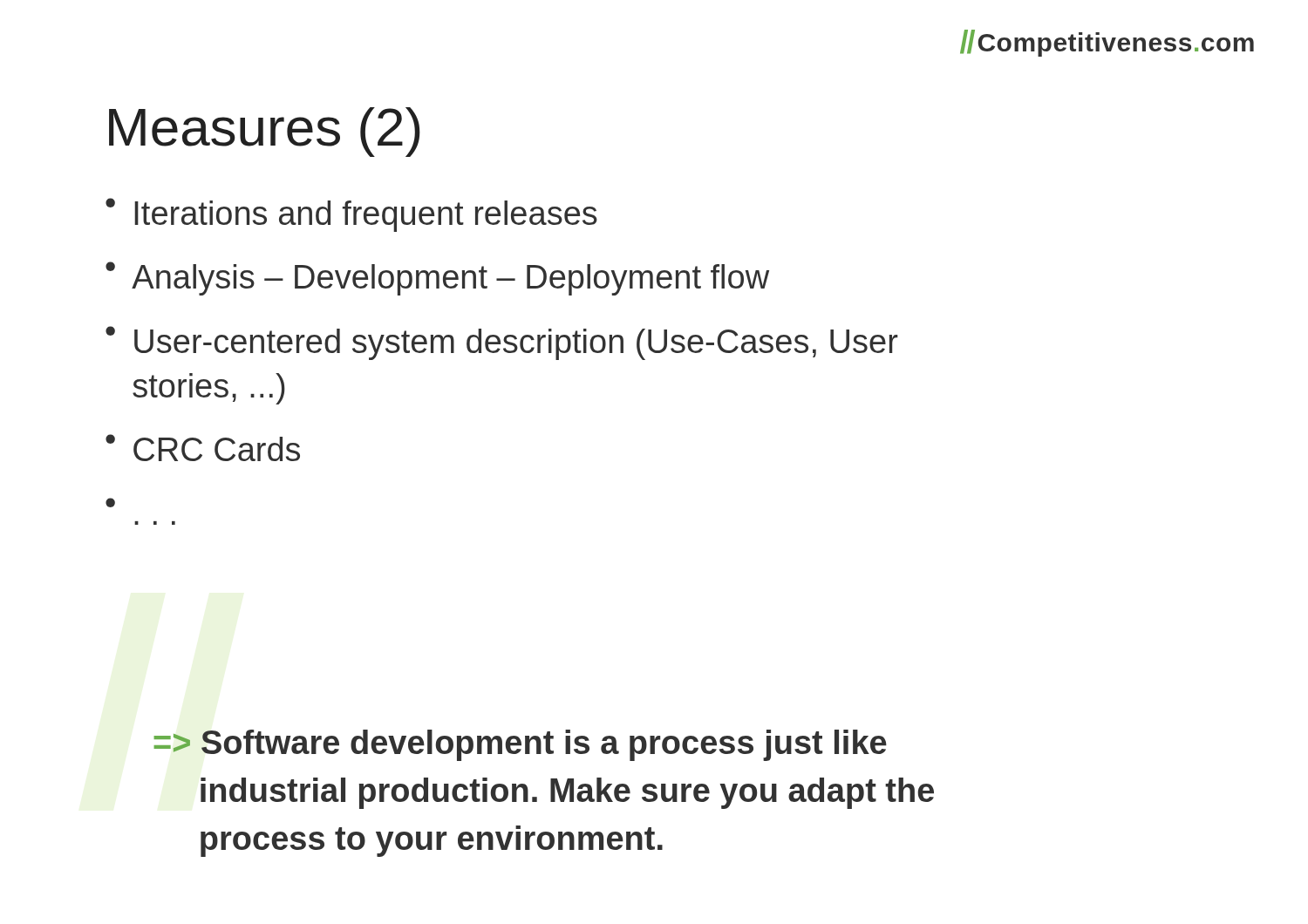Select the text block containing "=> Software development is"
Viewport: 1308px width, 924px height.
[544, 790]
